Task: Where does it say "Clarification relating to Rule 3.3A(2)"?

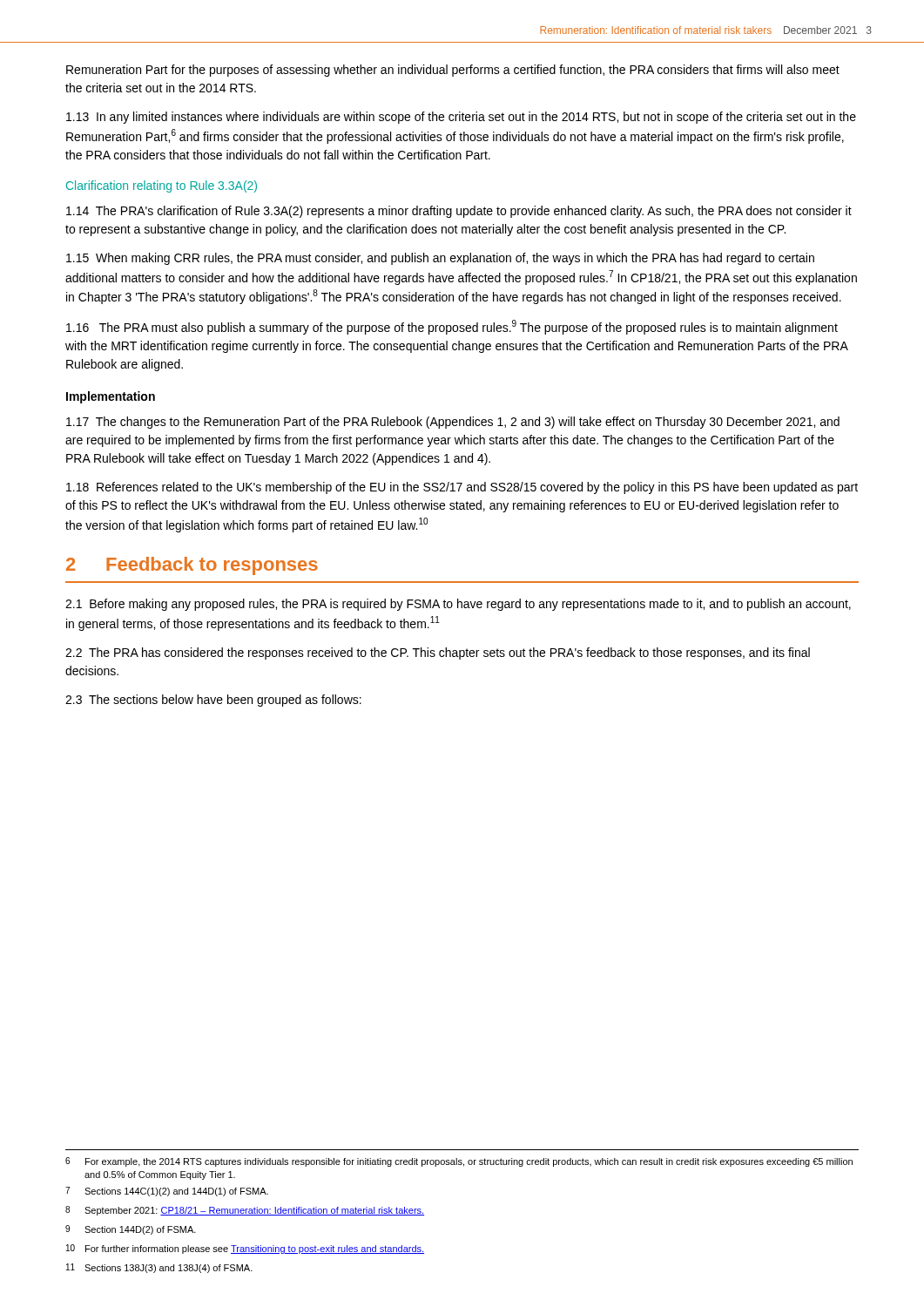Action: (162, 186)
